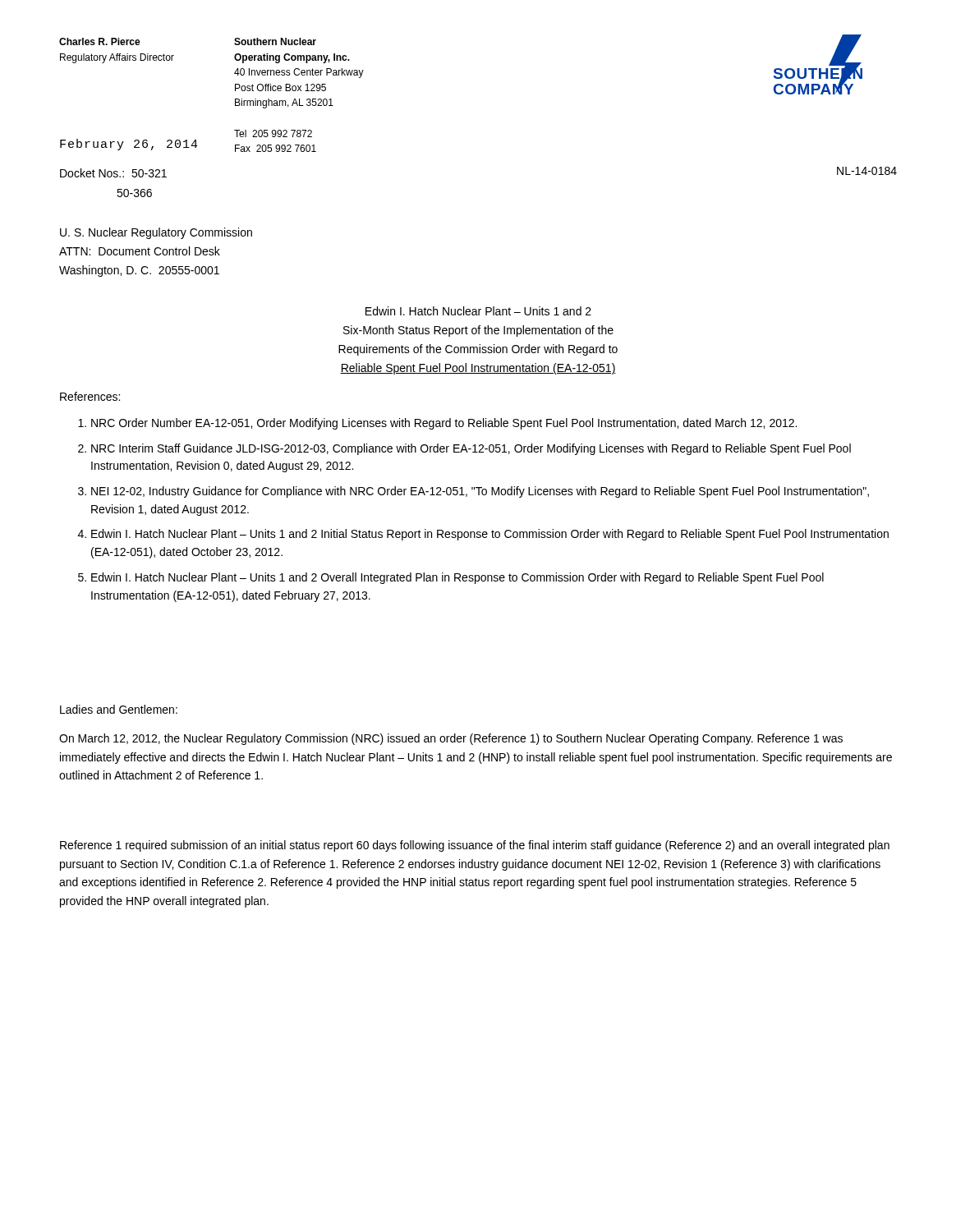The height and width of the screenshot is (1232, 956).
Task: Select the text starting "Edwin I. Hatch Nuclear Plant –"
Action: [x=478, y=340]
